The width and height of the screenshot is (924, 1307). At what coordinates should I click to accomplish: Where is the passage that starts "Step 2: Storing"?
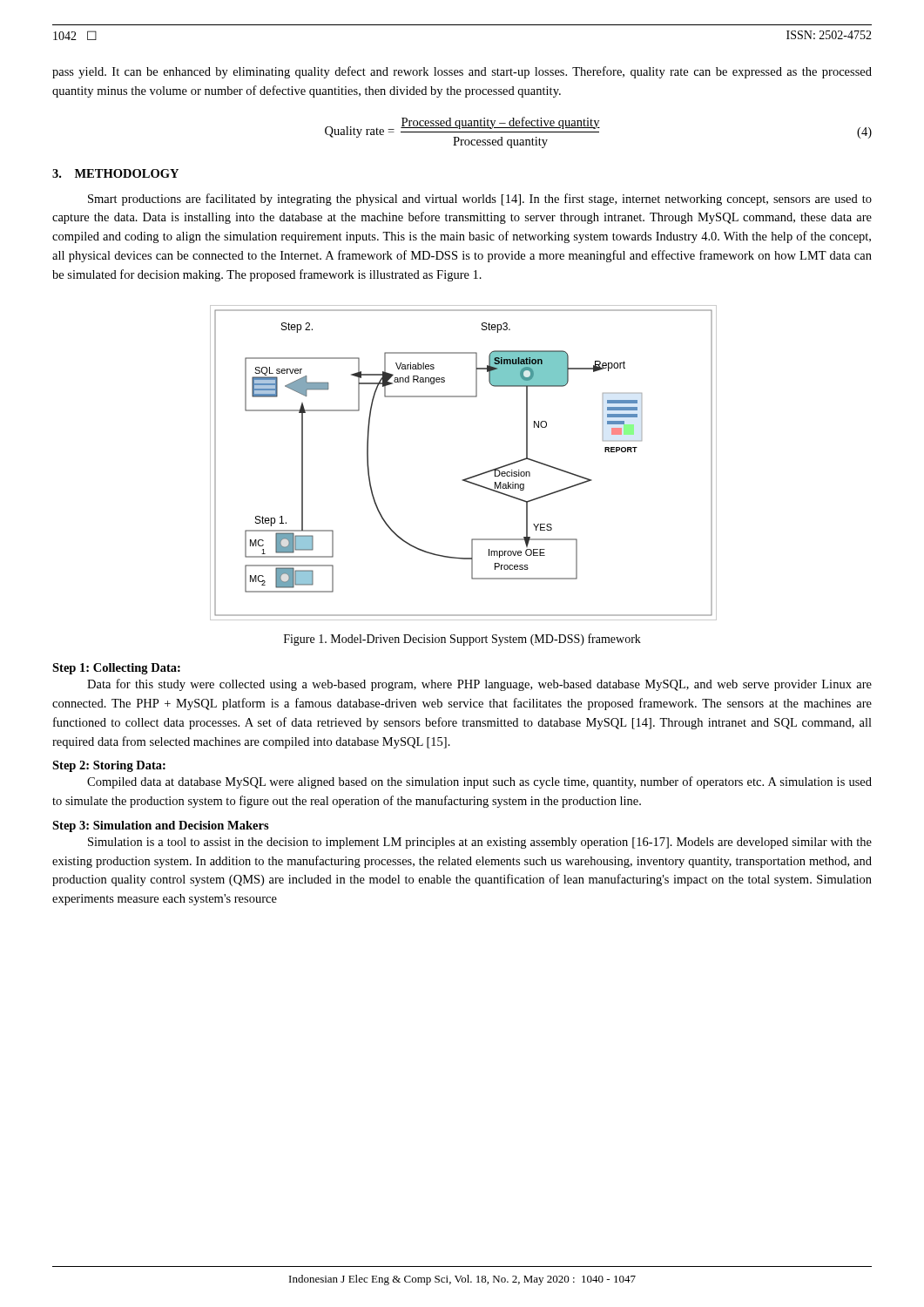(109, 765)
